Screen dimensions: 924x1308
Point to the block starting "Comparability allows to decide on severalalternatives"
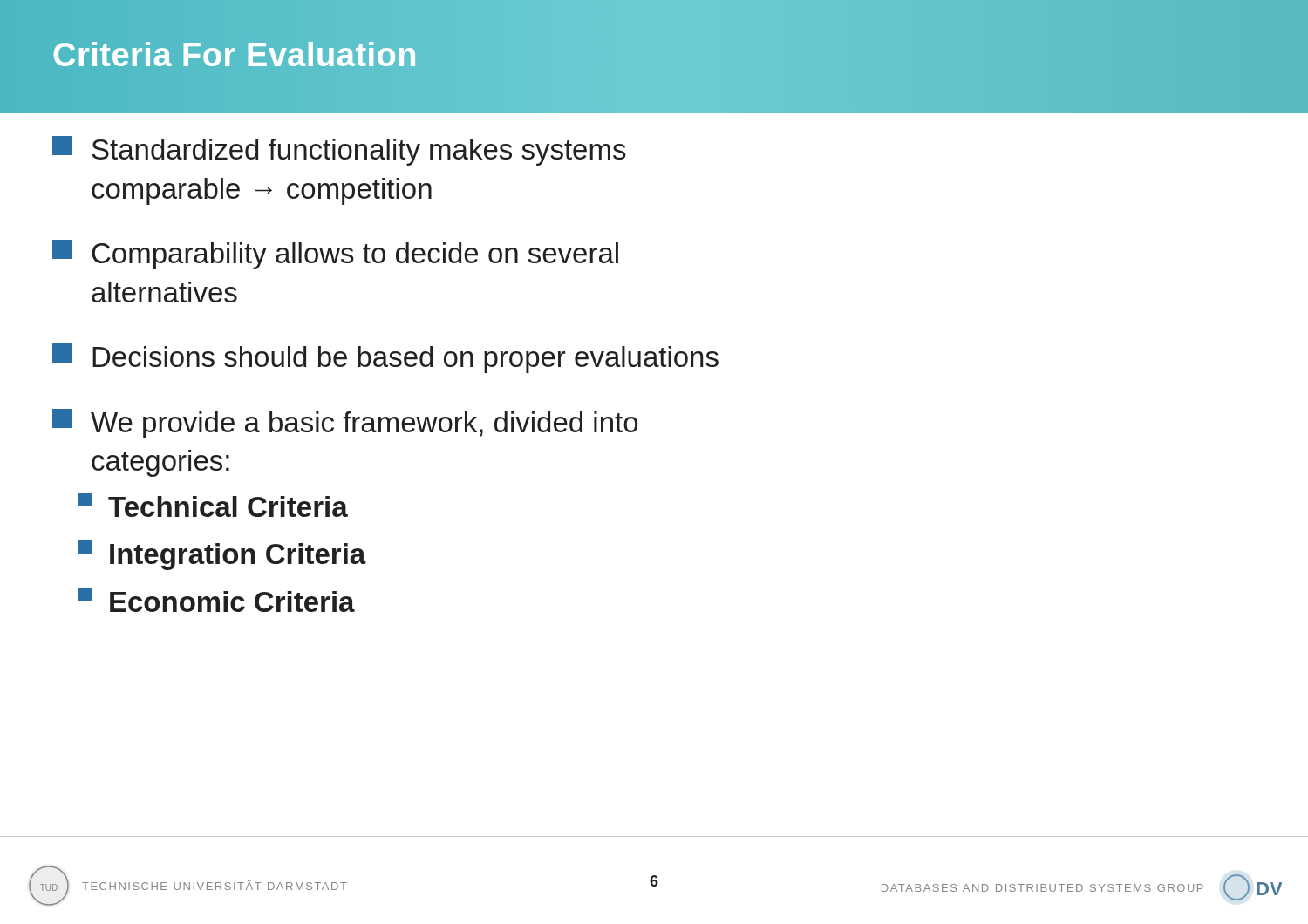(x=336, y=273)
